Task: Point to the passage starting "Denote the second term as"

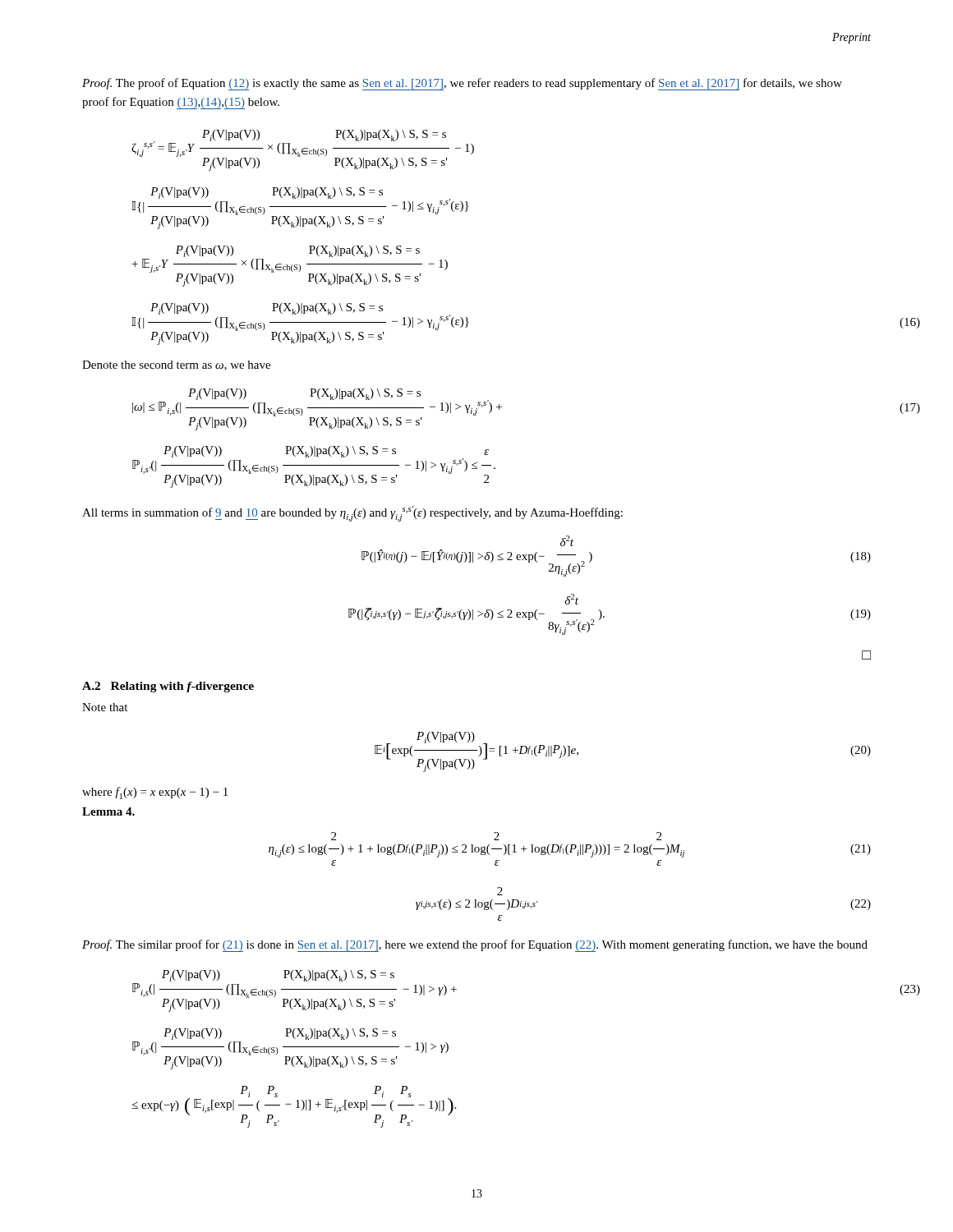Action: pyautogui.click(x=176, y=364)
